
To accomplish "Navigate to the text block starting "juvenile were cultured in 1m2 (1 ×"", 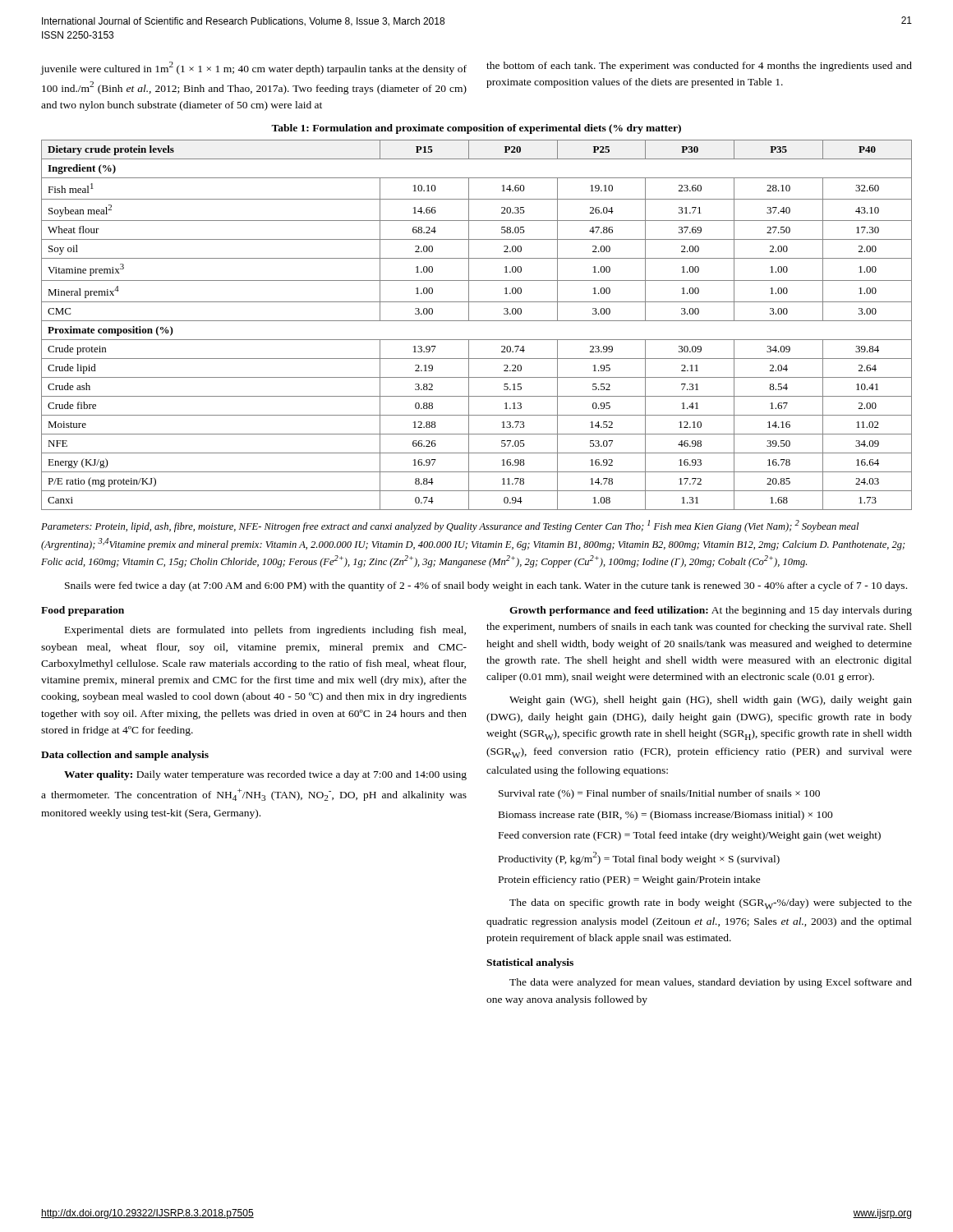I will point(254,85).
